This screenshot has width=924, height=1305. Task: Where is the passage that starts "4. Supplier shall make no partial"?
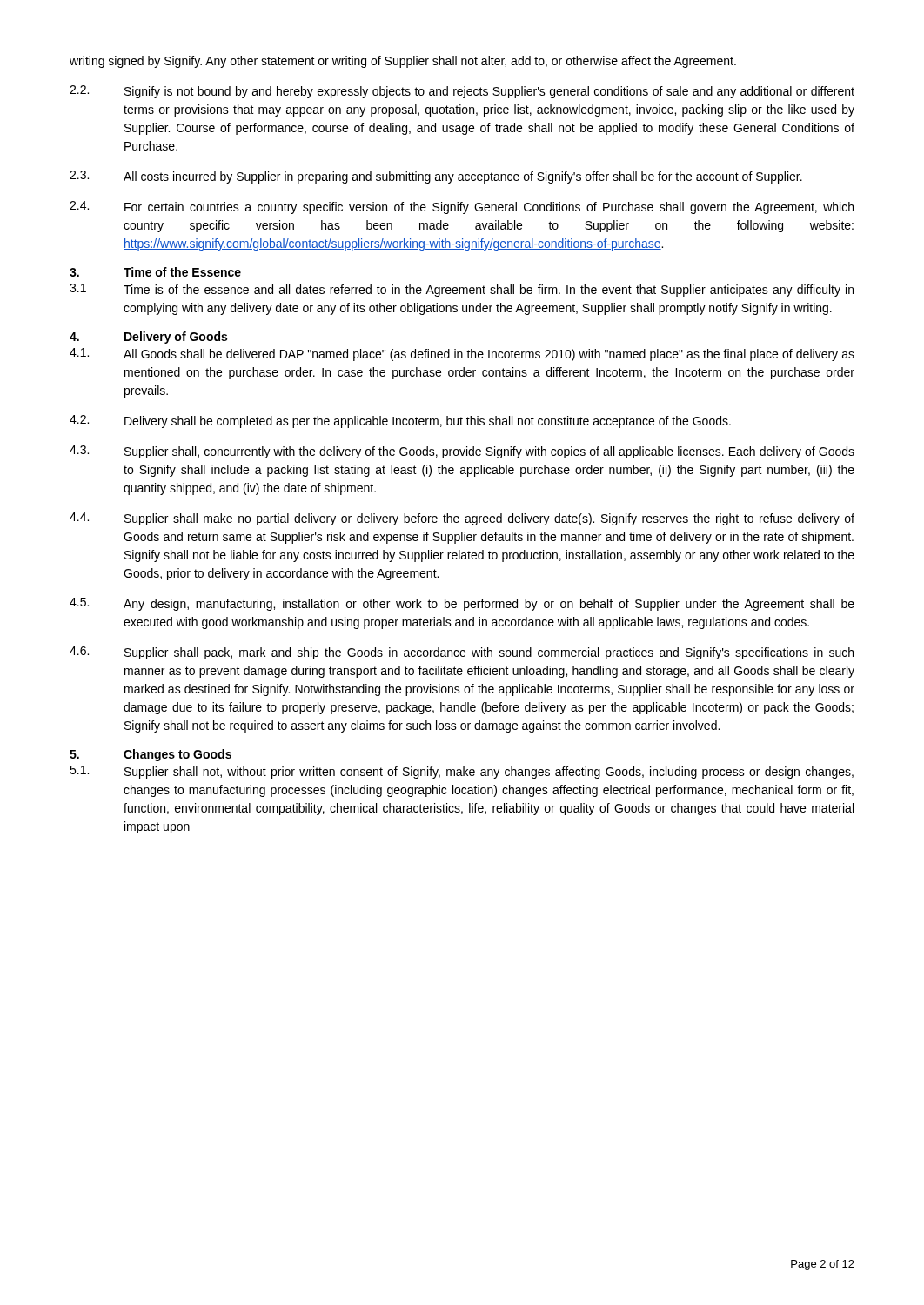pos(462,546)
